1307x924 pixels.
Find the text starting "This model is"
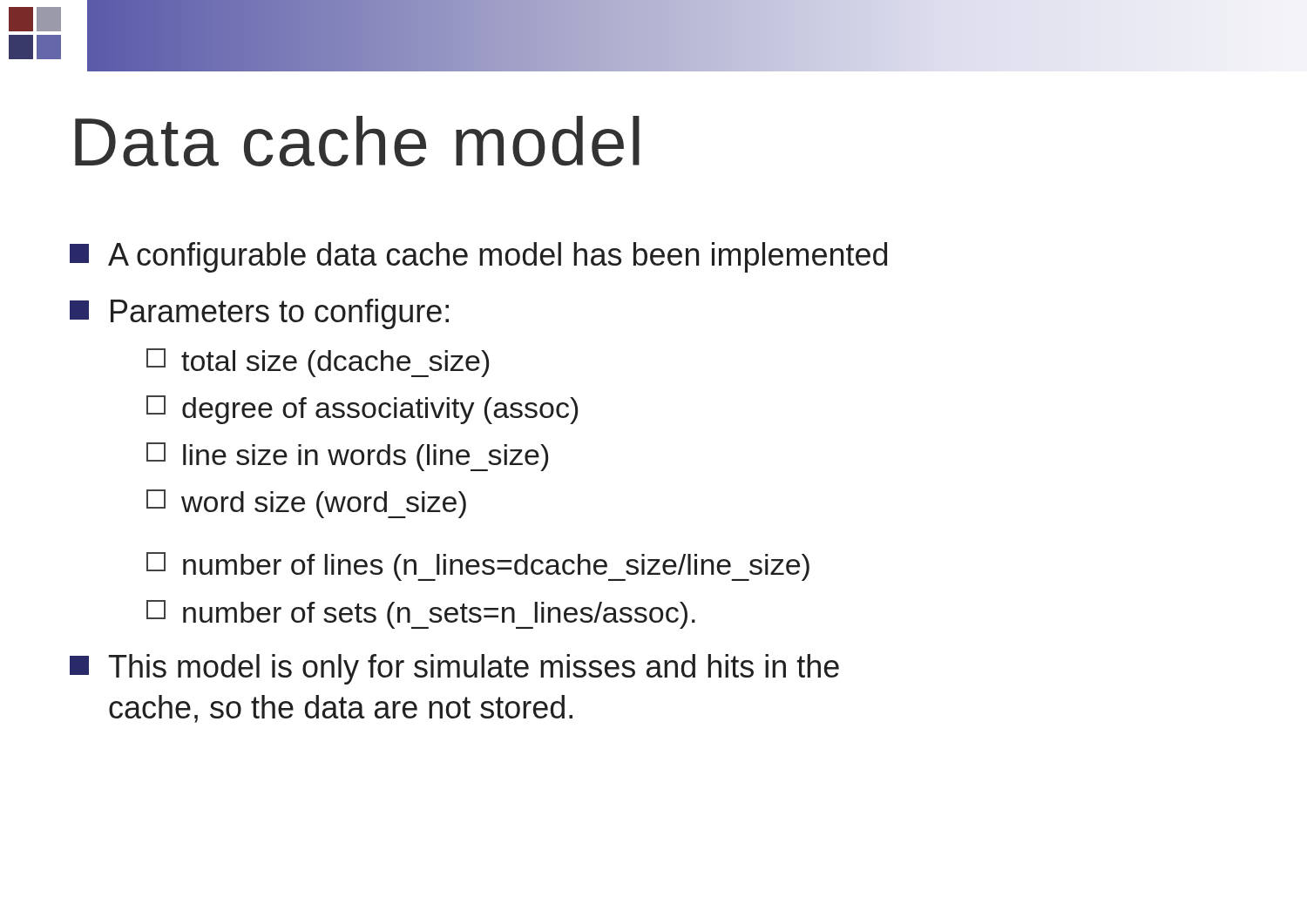(654, 688)
